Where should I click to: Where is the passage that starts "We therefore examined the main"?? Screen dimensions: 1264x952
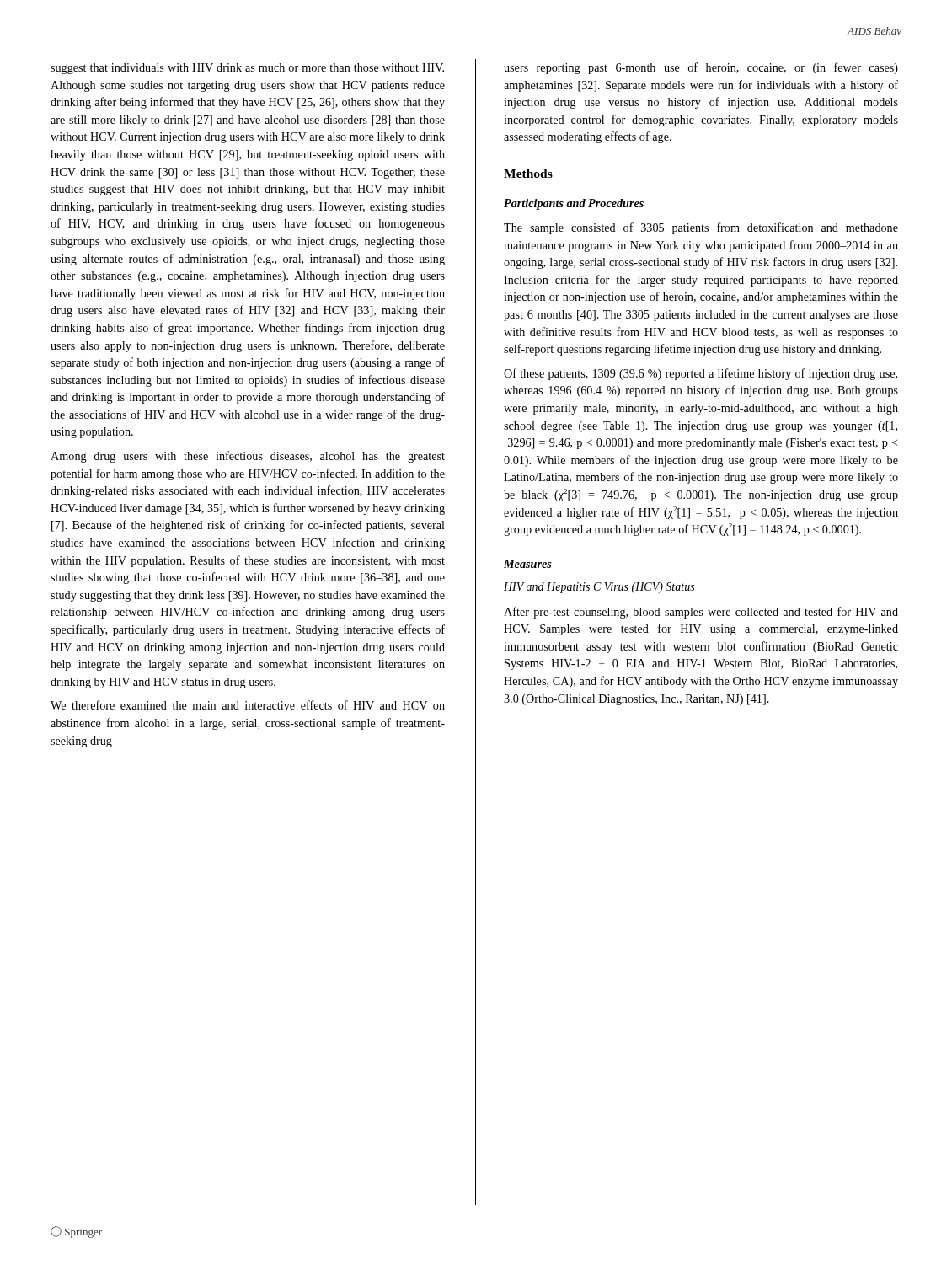click(248, 723)
